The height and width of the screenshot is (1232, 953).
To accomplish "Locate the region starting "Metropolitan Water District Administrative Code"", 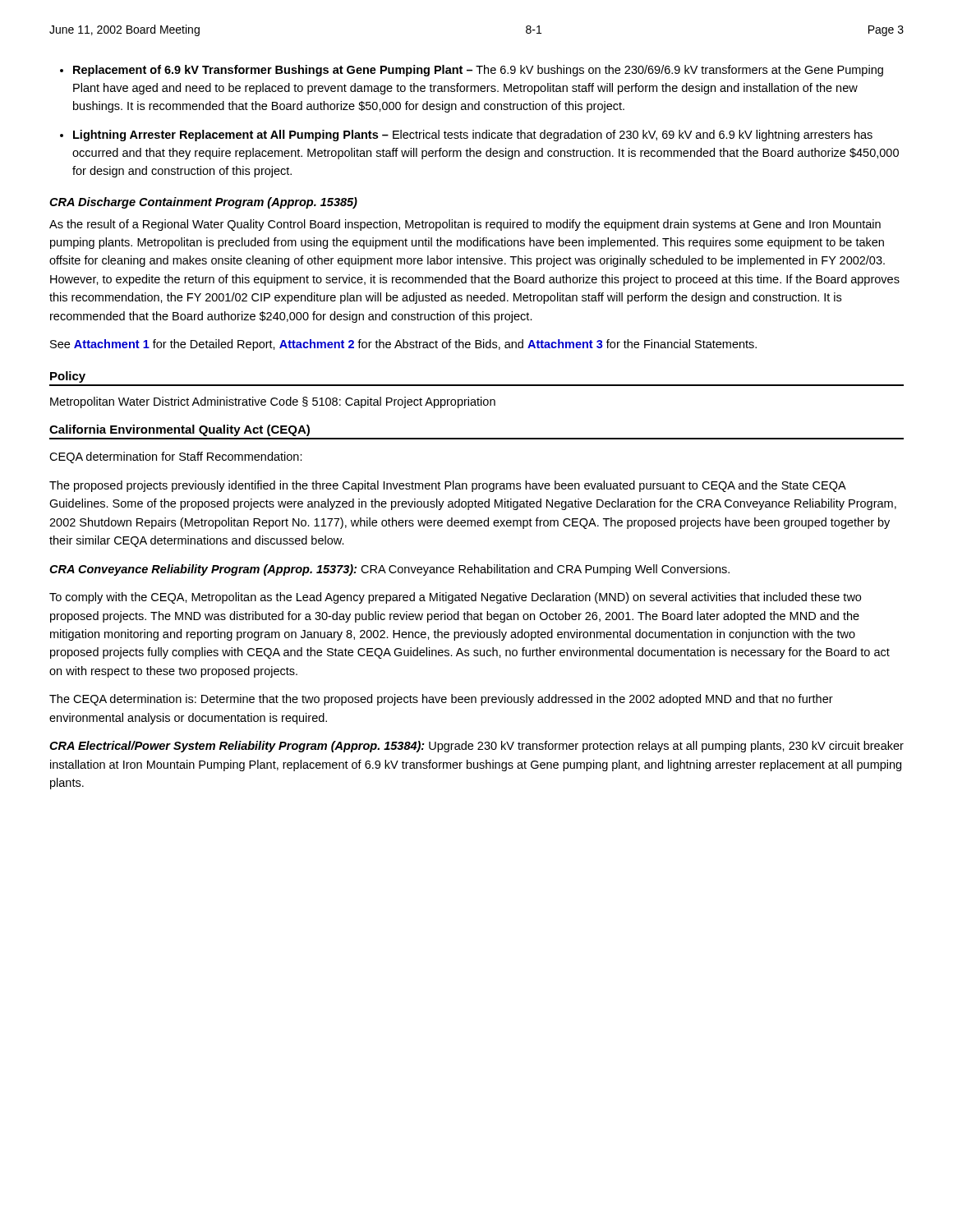I will tap(273, 401).
